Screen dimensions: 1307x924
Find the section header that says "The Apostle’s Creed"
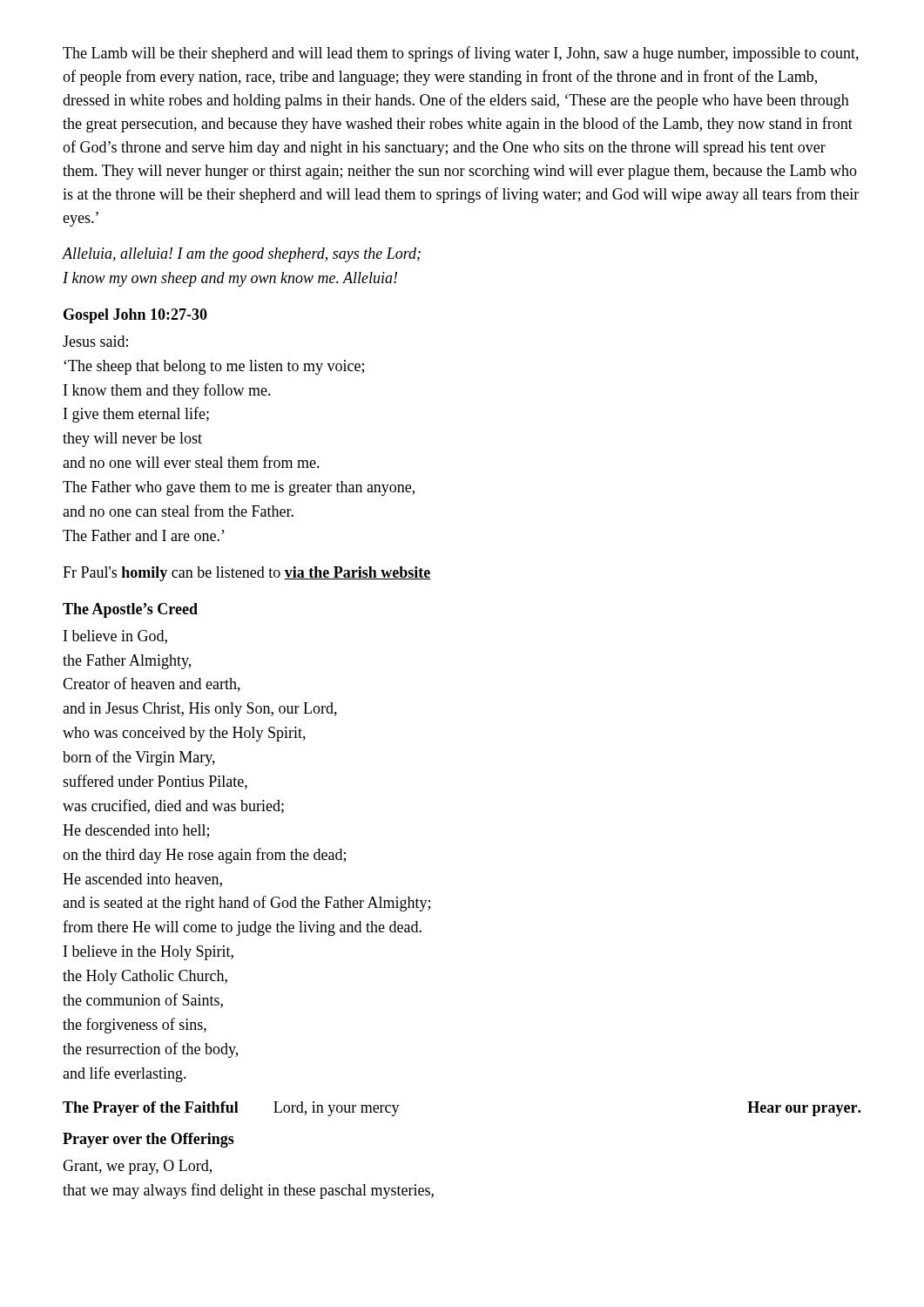point(130,609)
